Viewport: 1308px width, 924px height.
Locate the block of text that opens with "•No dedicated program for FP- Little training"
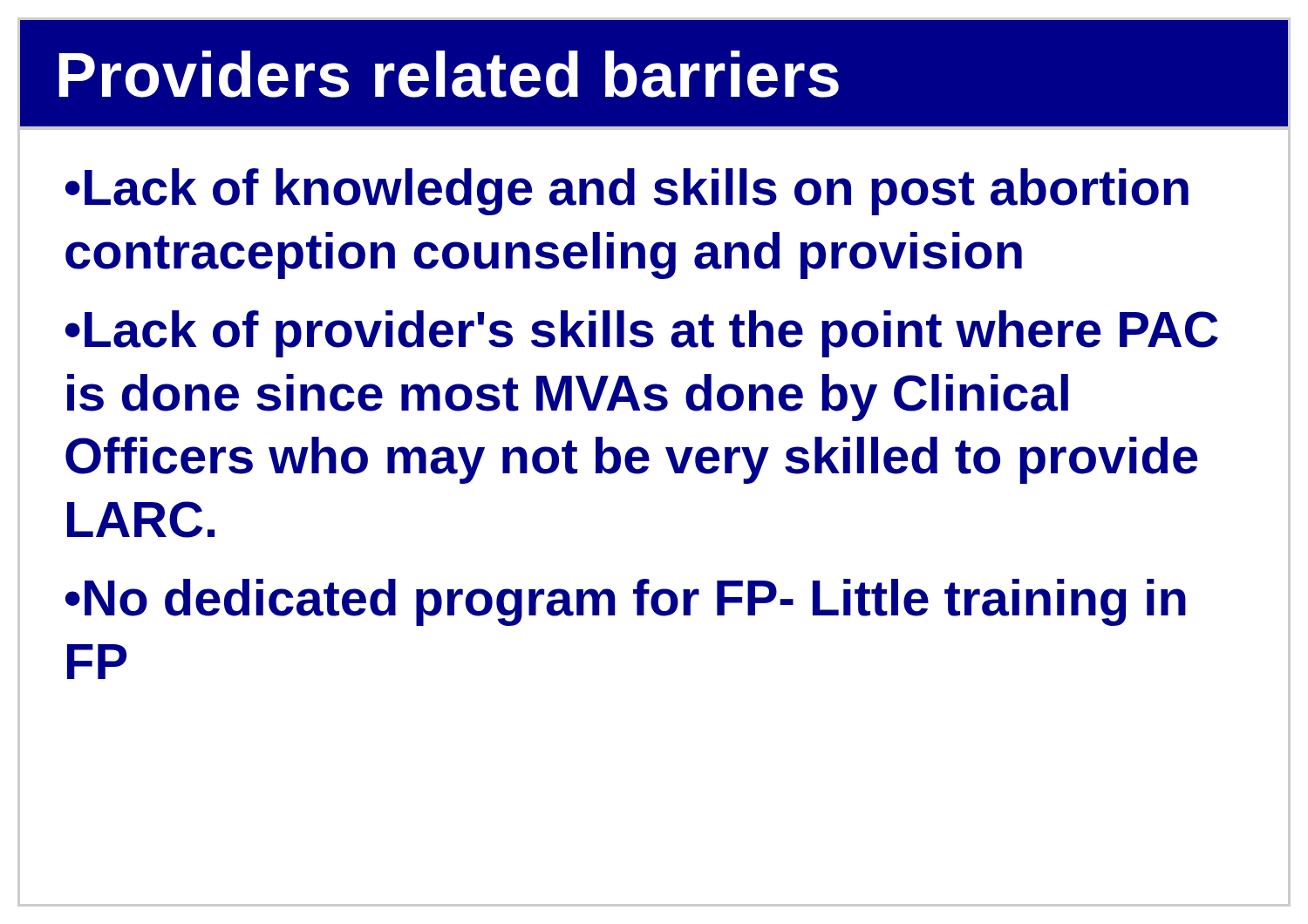[x=626, y=629]
